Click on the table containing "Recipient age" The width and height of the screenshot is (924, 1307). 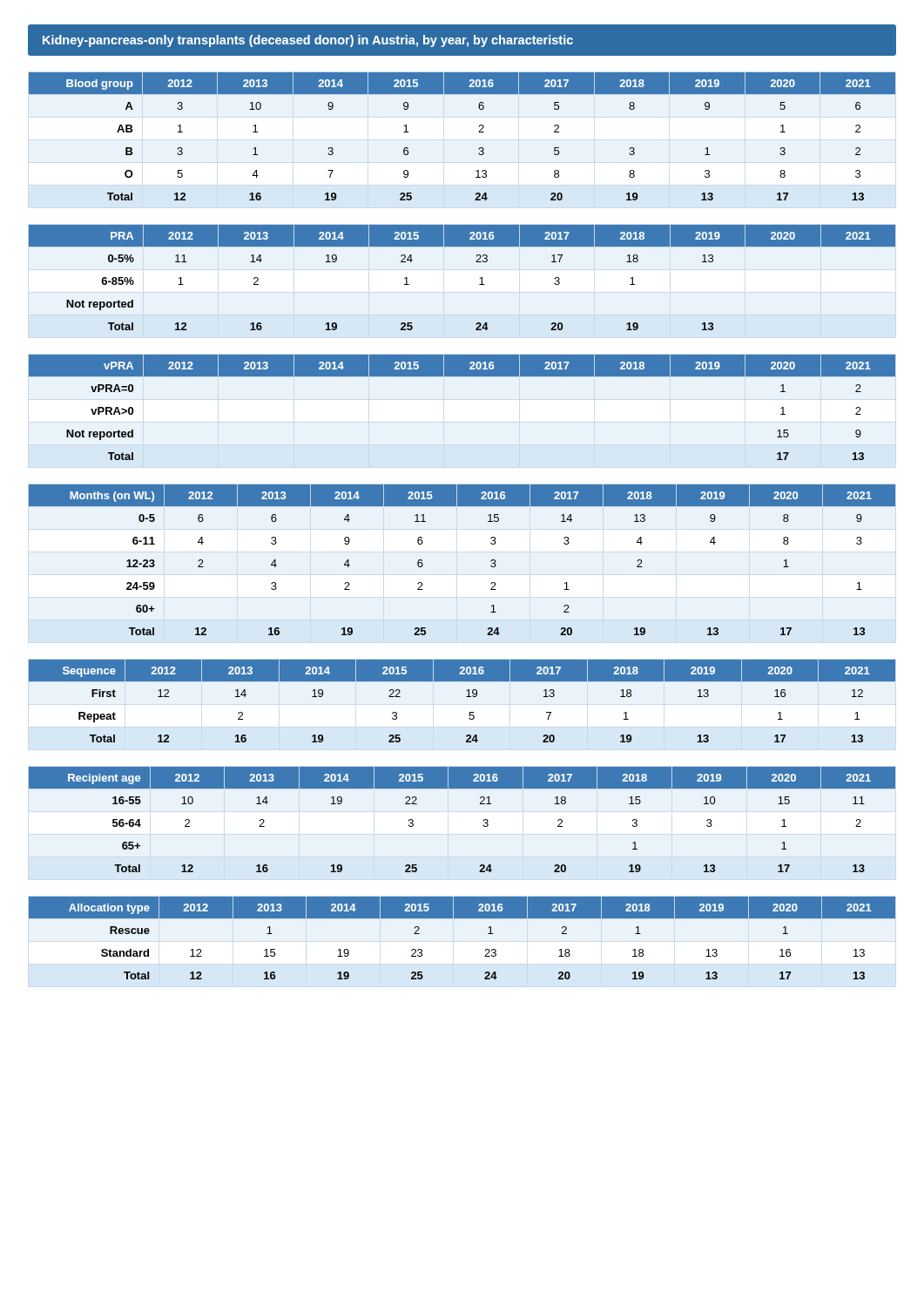[462, 823]
